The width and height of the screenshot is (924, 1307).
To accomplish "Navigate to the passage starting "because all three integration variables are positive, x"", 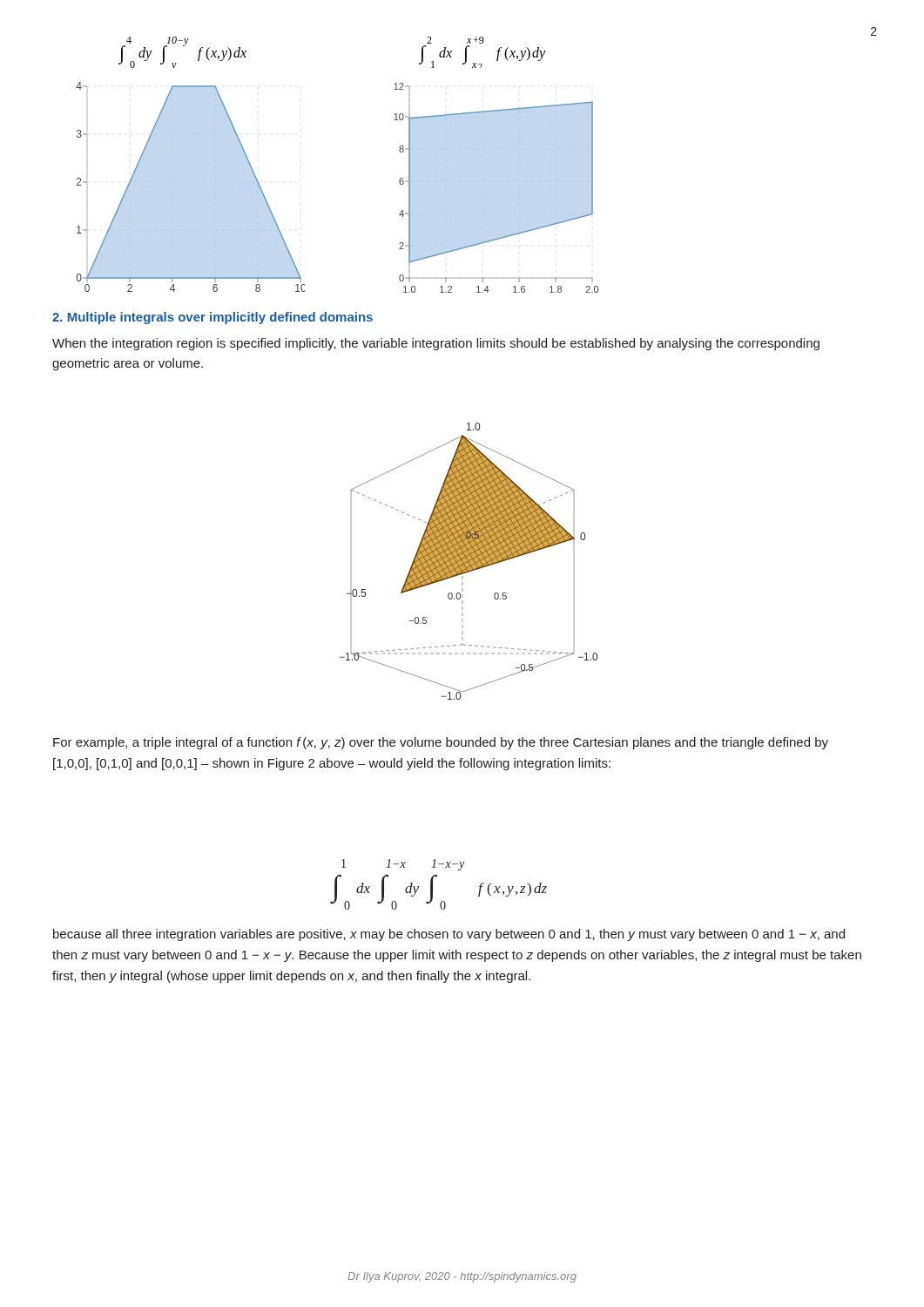I will point(457,955).
